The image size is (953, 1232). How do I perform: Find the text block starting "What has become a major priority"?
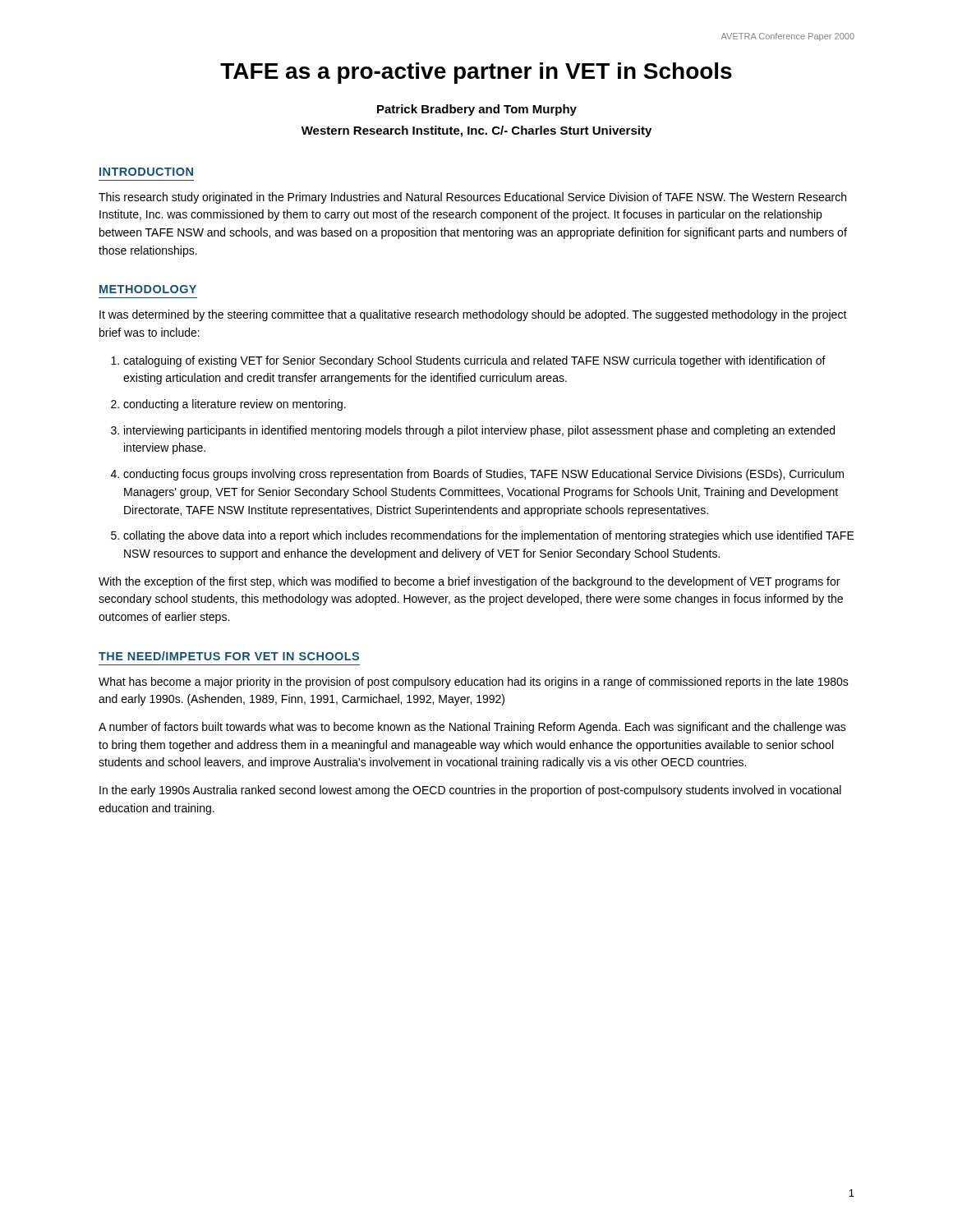pyautogui.click(x=474, y=690)
